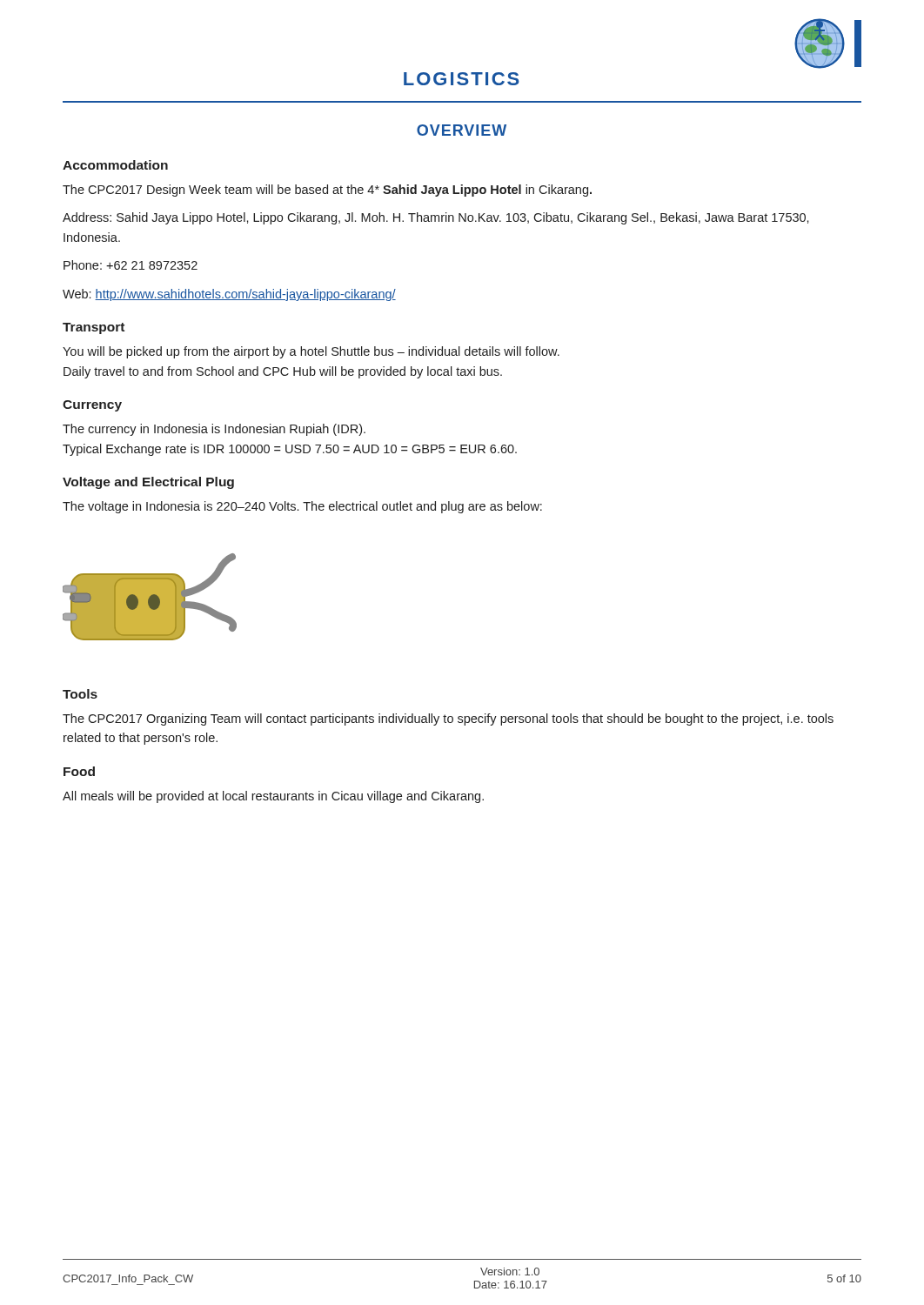
Task: Click on the text starting "You will be picked up from"
Action: pos(311,362)
